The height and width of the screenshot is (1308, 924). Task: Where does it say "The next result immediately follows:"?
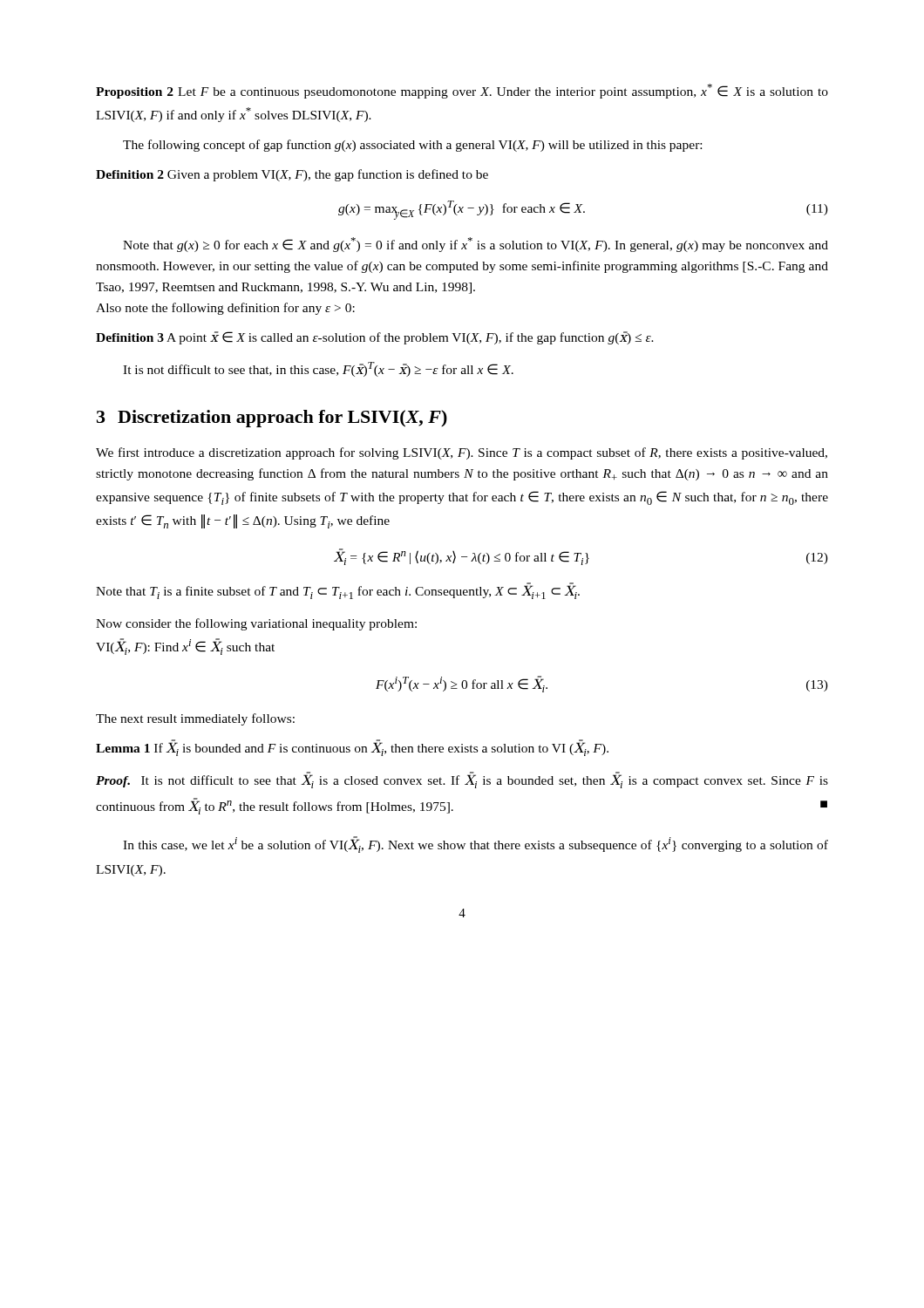coord(195,719)
